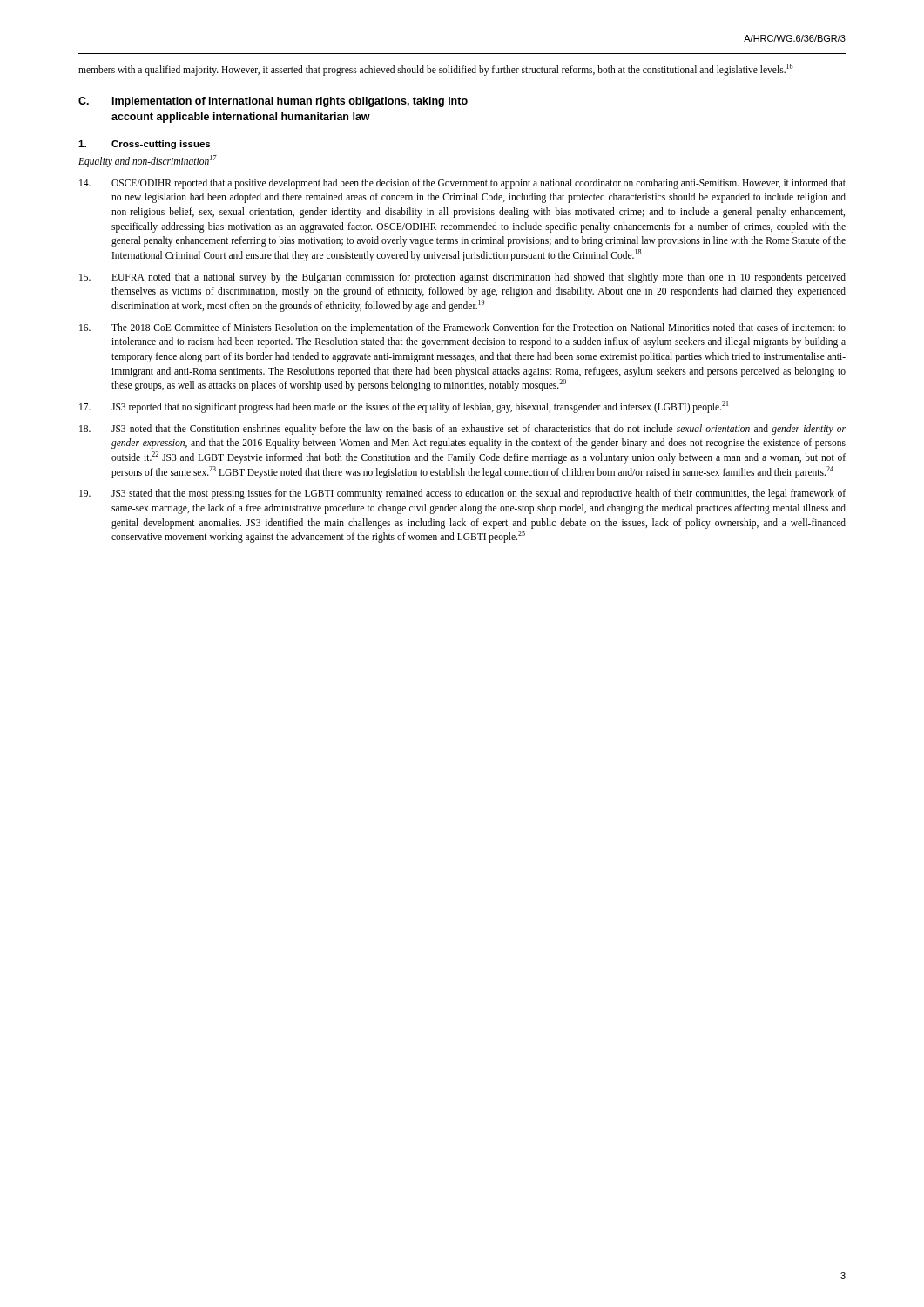Where is the passage that starts "JS3 stated that"?
Image resolution: width=924 pixels, height=1307 pixels.
(x=462, y=516)
